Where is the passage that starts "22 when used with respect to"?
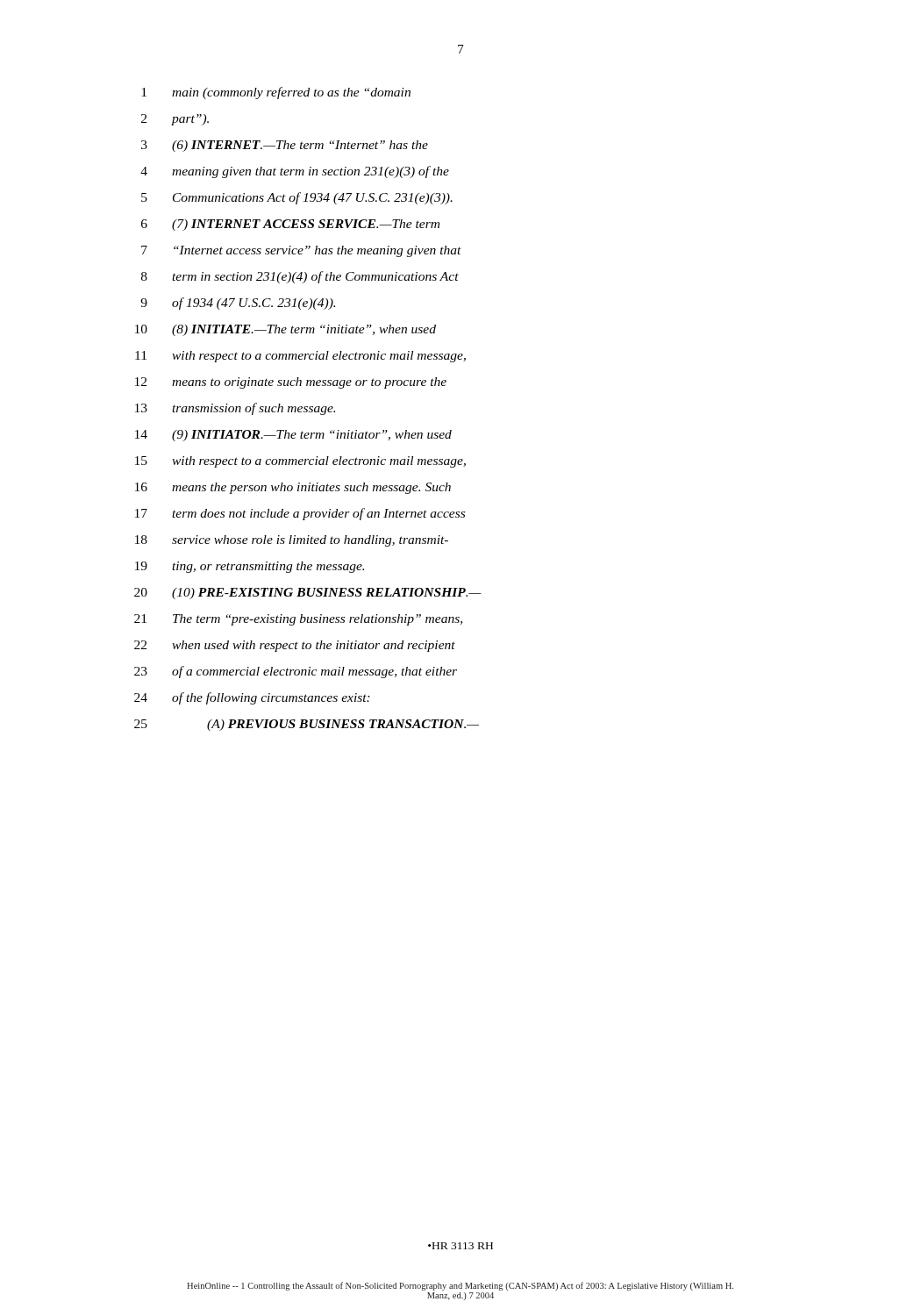921x1316 pixels. click(x=460, y=645)
